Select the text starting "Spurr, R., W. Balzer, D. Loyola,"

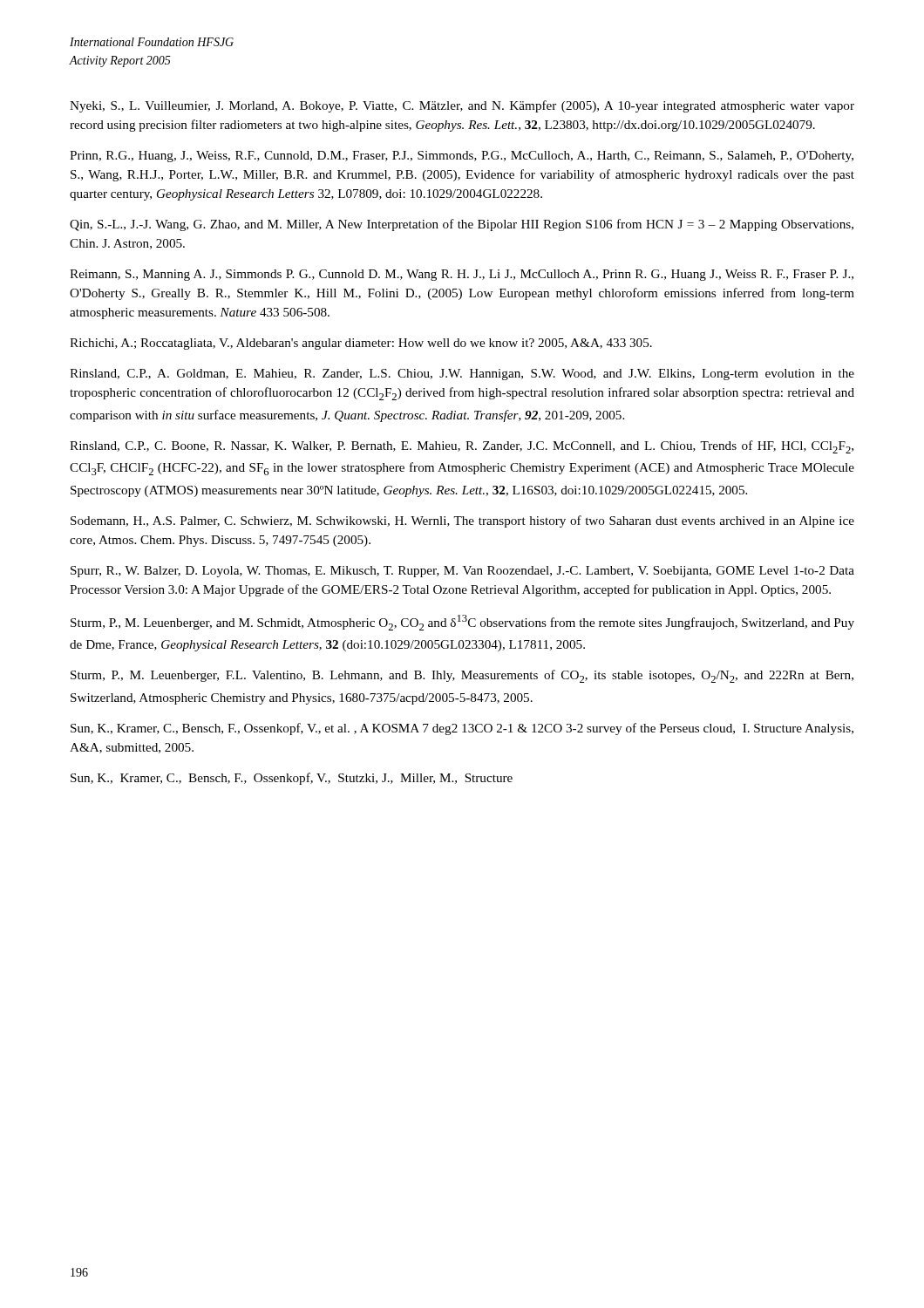462,579
